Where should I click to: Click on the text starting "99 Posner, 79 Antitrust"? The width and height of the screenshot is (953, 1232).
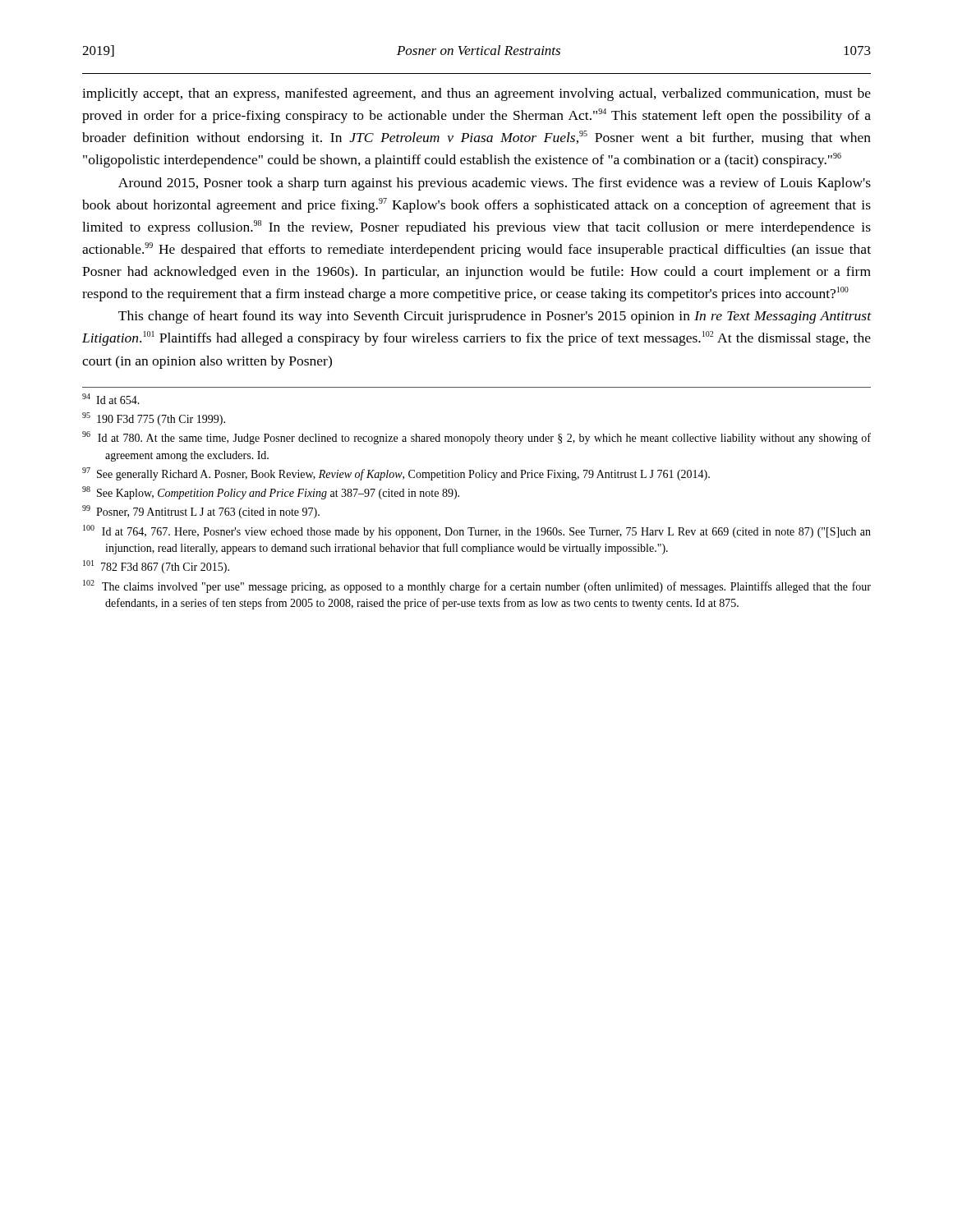point(201,512)
